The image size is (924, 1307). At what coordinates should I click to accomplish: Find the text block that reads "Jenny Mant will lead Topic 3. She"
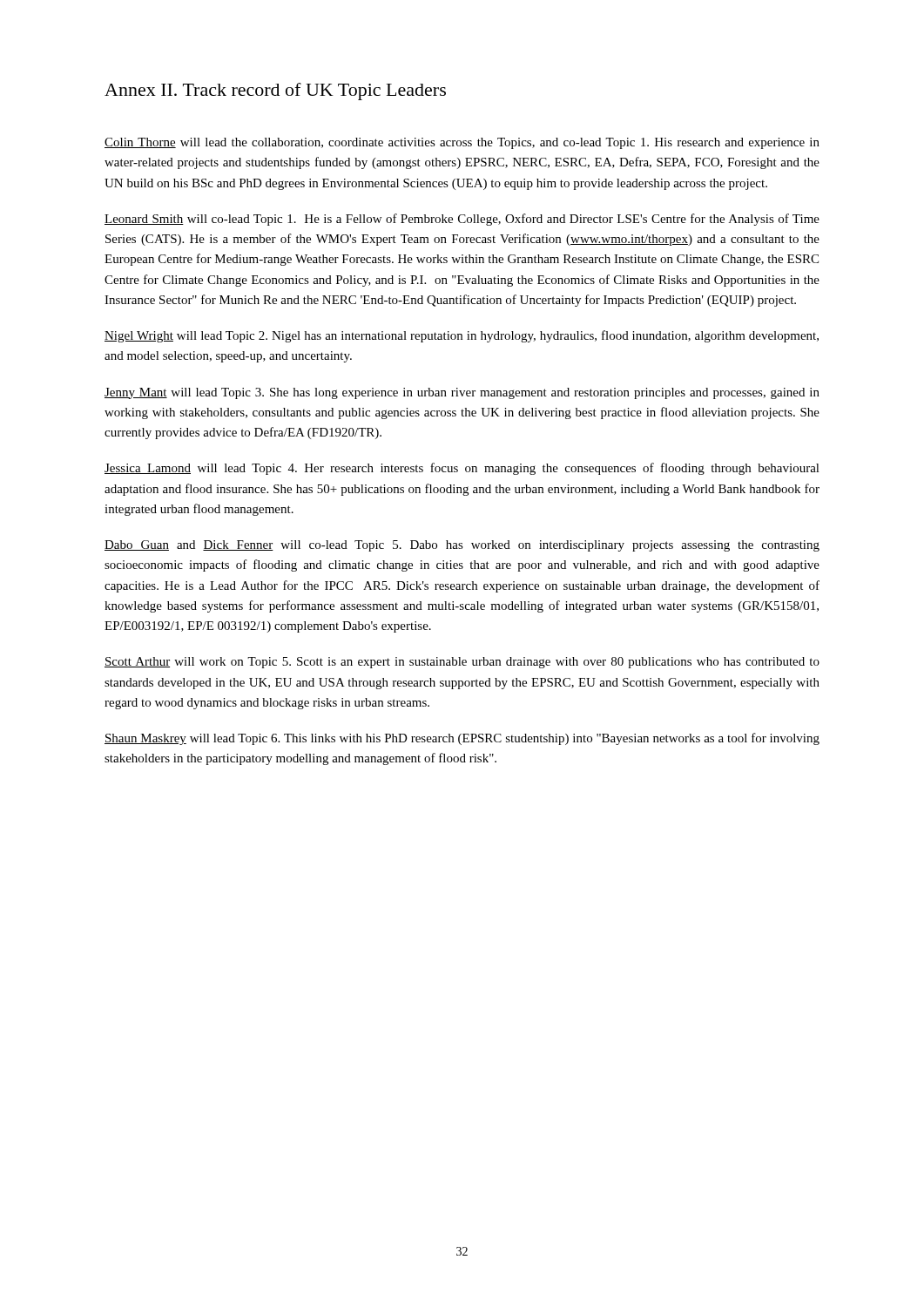(462, 412)
